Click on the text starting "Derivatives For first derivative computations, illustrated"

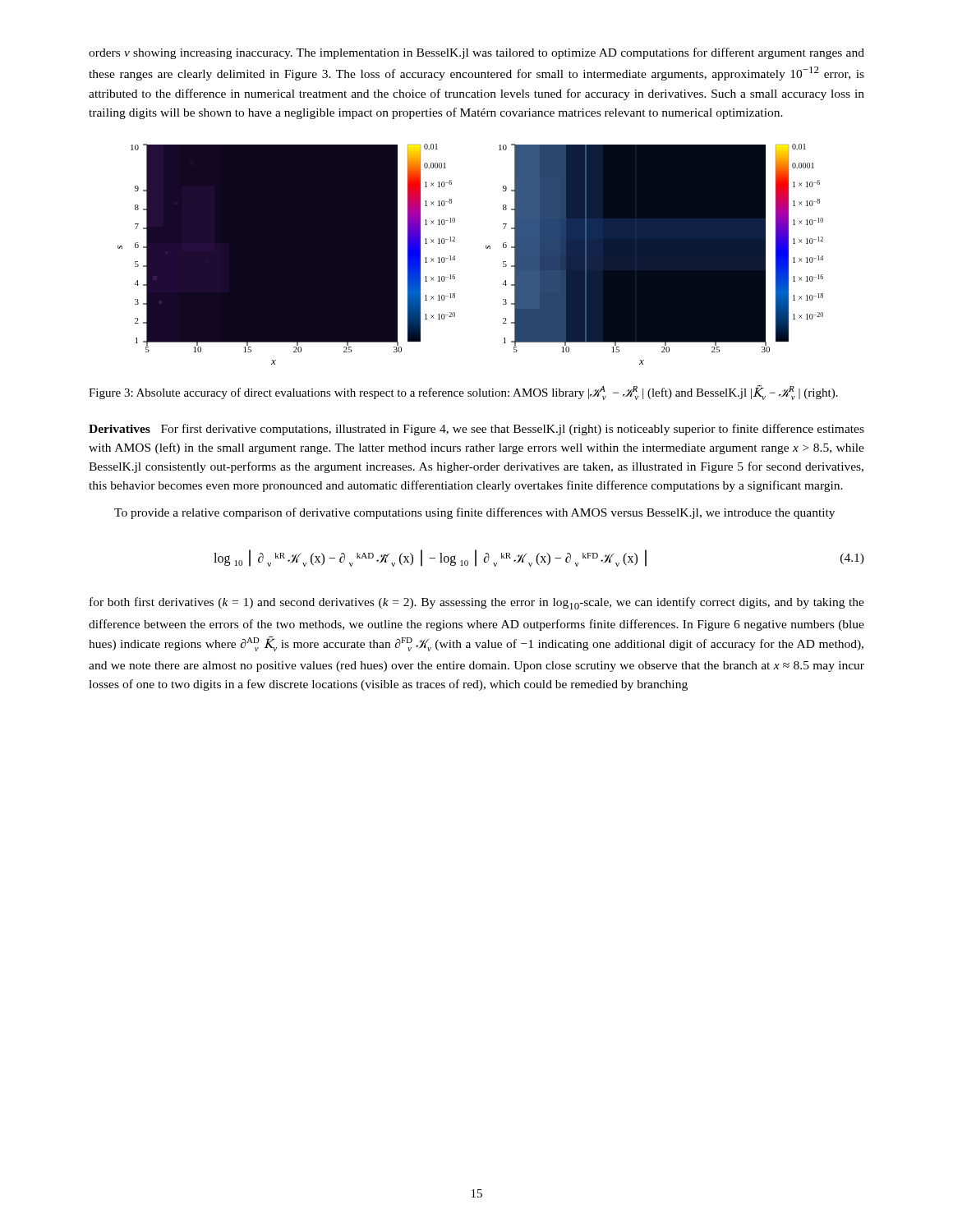[x=476, y=470]
